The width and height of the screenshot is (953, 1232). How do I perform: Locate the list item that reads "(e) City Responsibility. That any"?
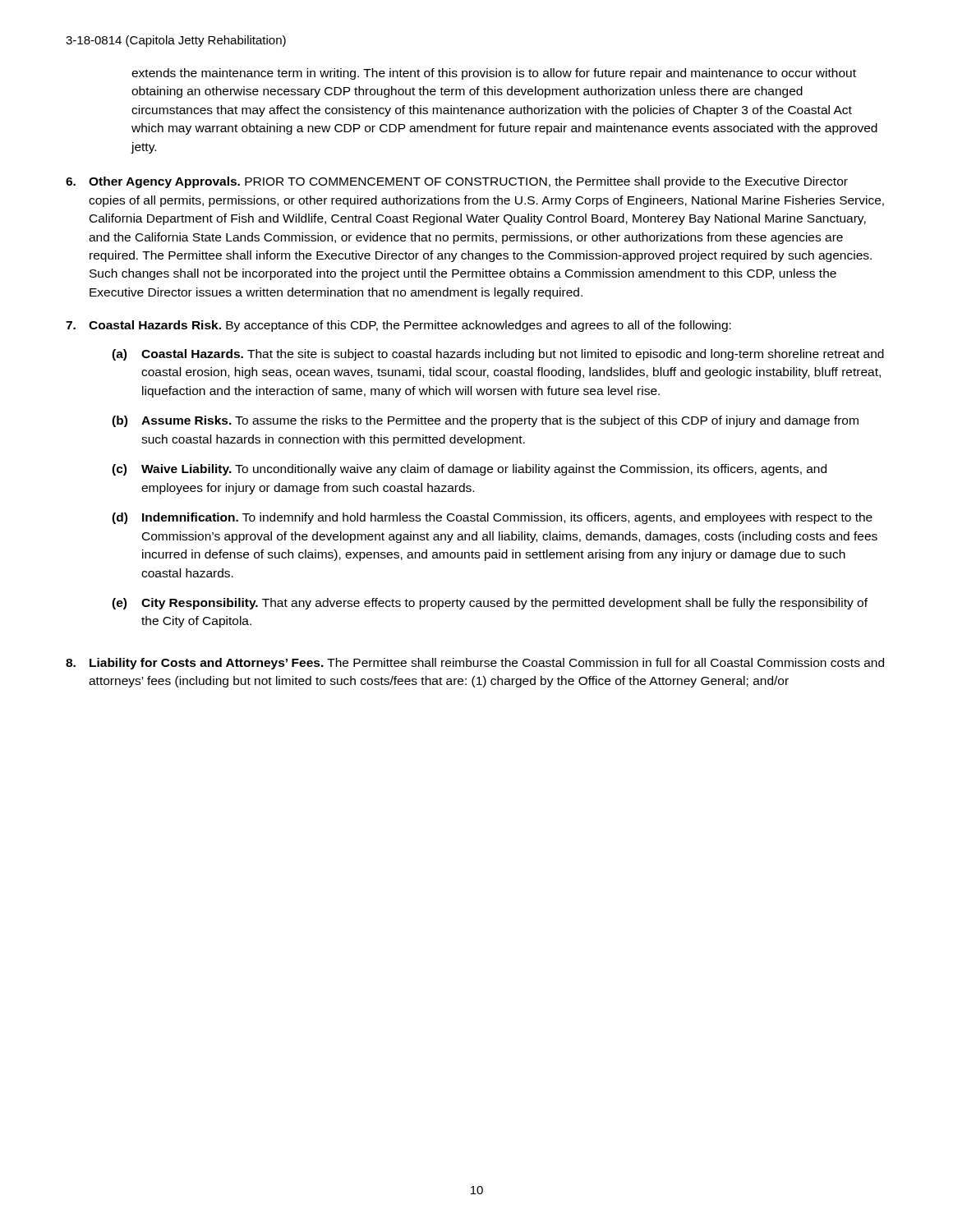tap(499, 612)
